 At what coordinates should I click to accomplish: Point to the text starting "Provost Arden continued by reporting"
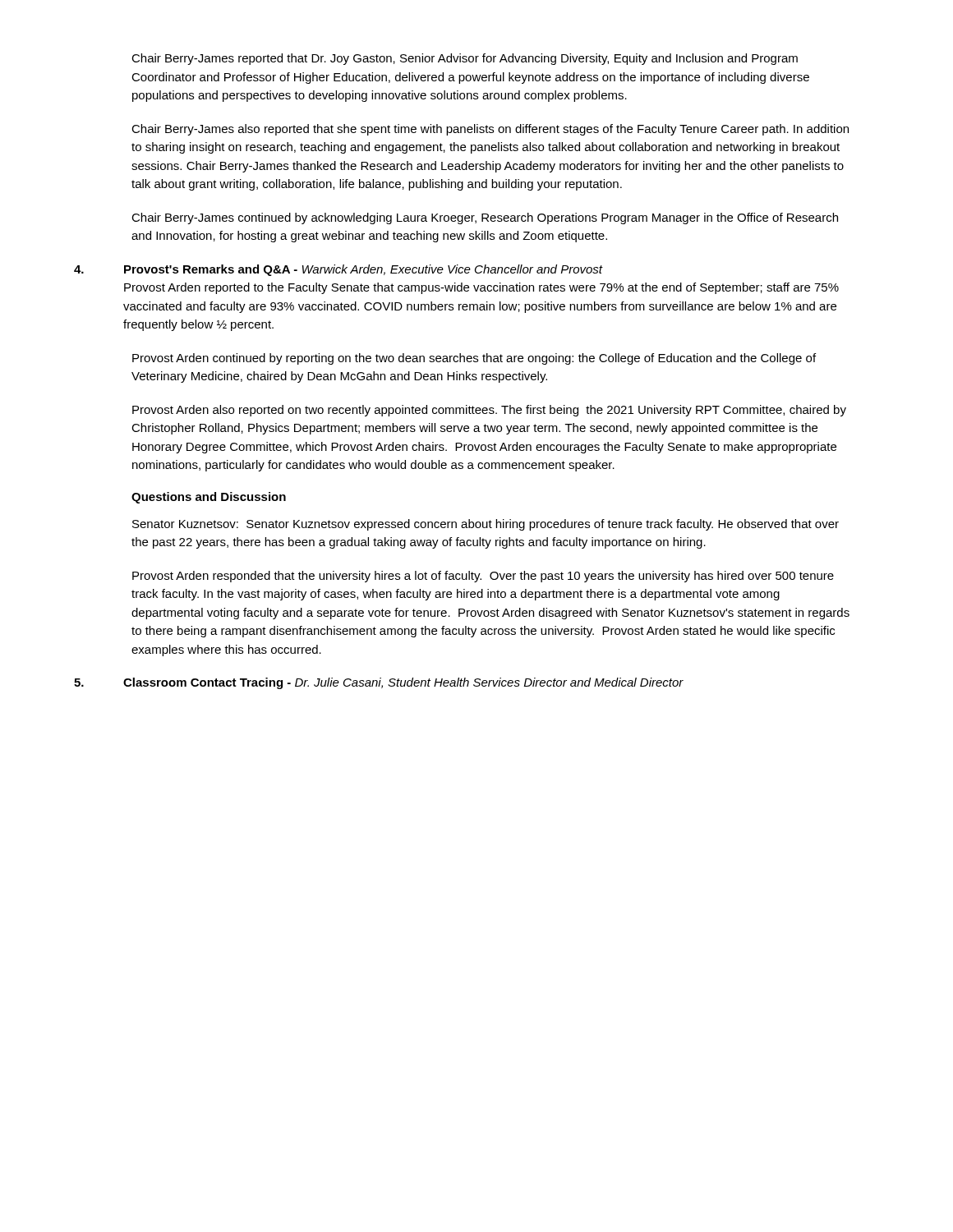click(474, 367)
